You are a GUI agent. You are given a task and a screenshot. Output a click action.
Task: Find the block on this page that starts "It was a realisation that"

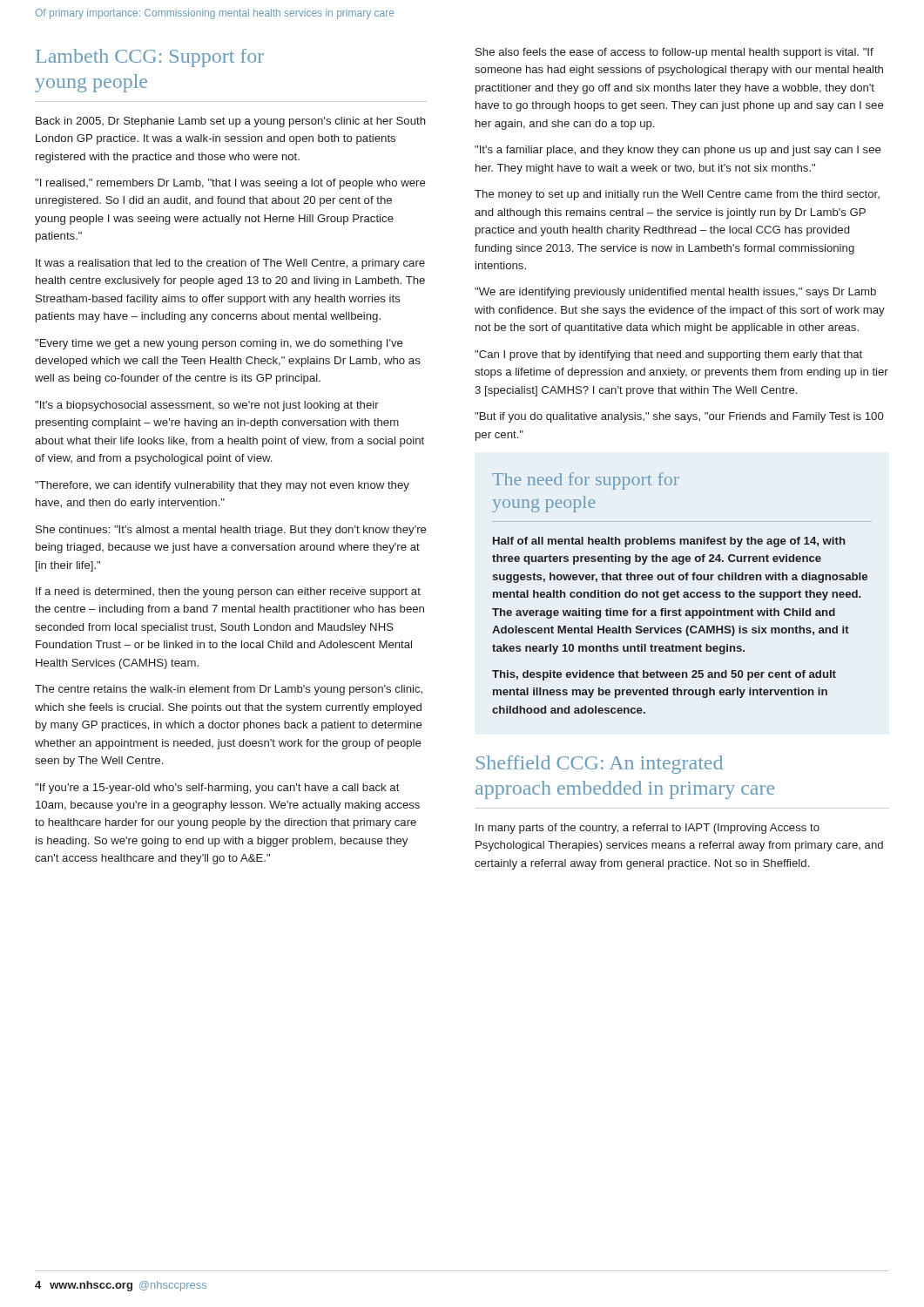coord(230,289)
